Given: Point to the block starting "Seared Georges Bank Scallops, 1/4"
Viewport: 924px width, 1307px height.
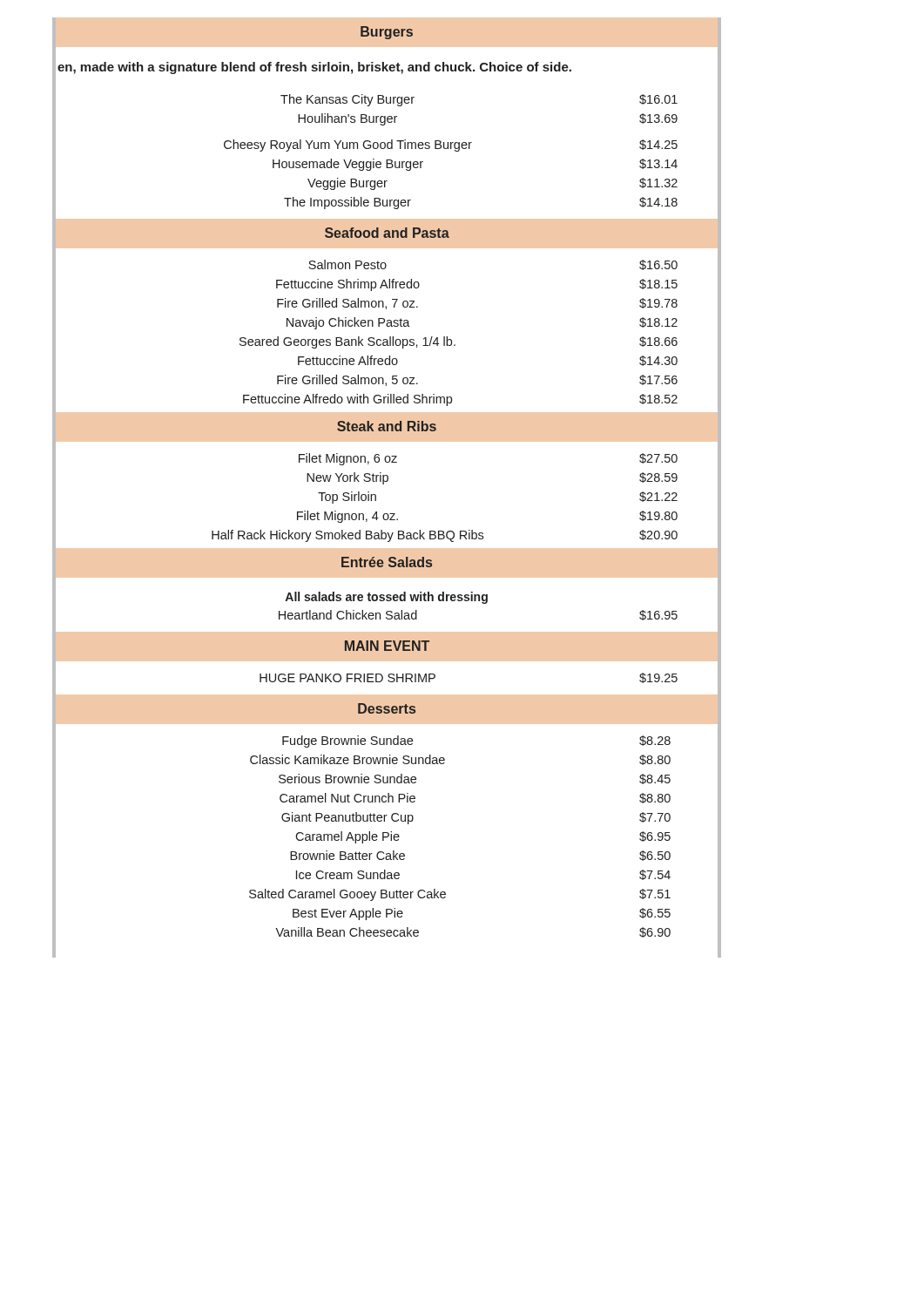Looking at the screenshot, I should click(387, 342).
